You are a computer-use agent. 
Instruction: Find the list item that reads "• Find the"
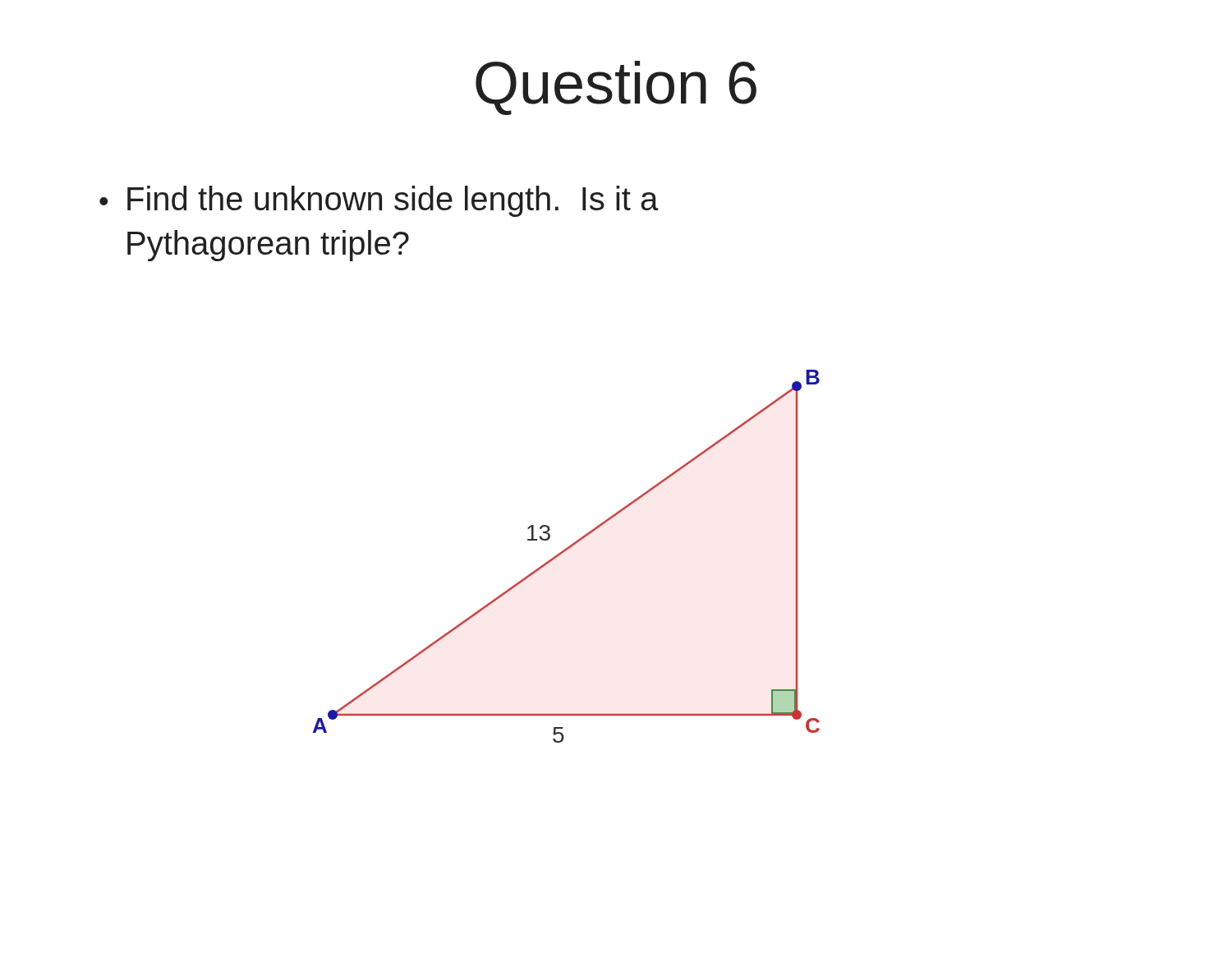468,221
